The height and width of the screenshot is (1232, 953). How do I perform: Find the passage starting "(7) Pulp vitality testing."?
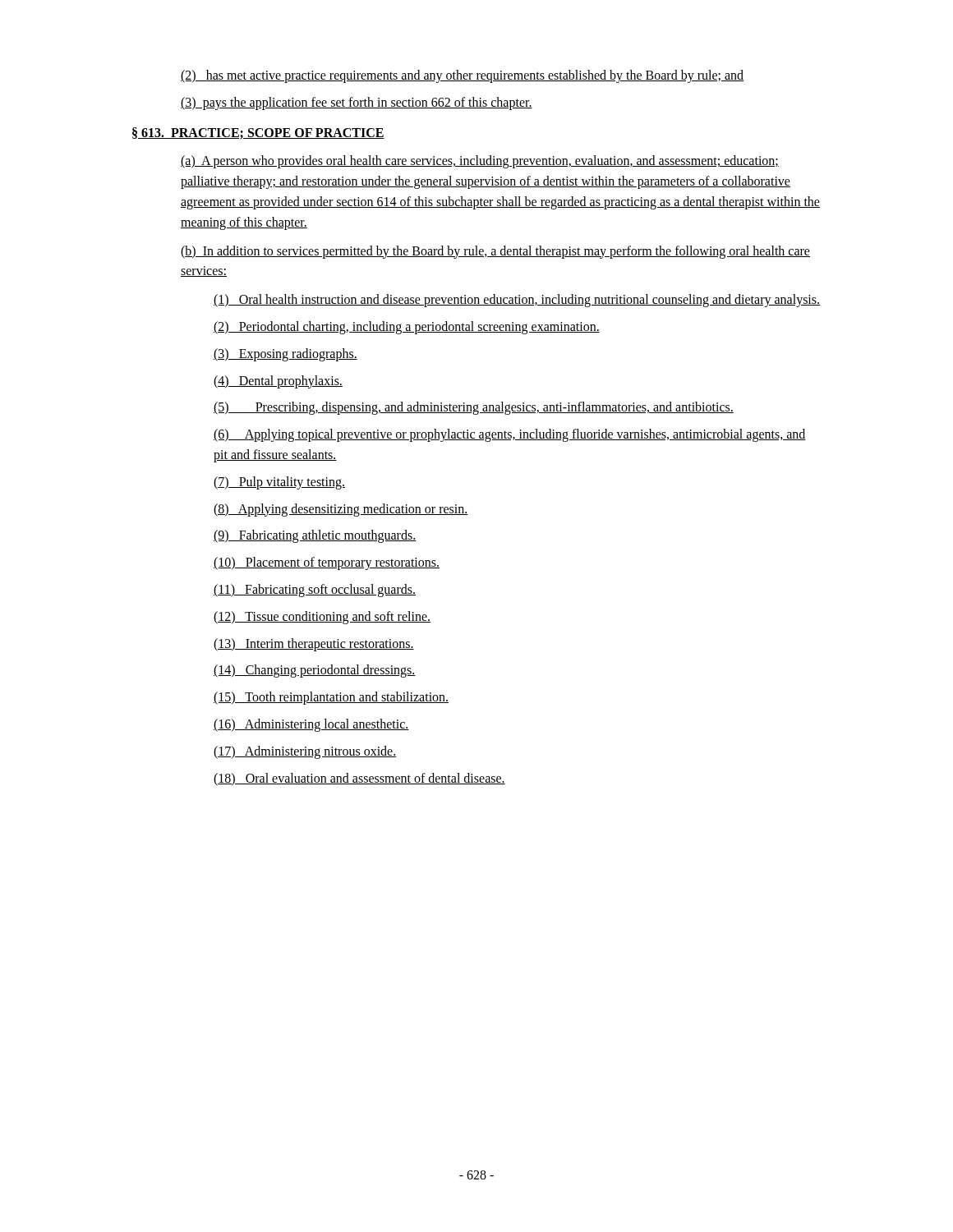pyautogui.click(x=279, y=482)
